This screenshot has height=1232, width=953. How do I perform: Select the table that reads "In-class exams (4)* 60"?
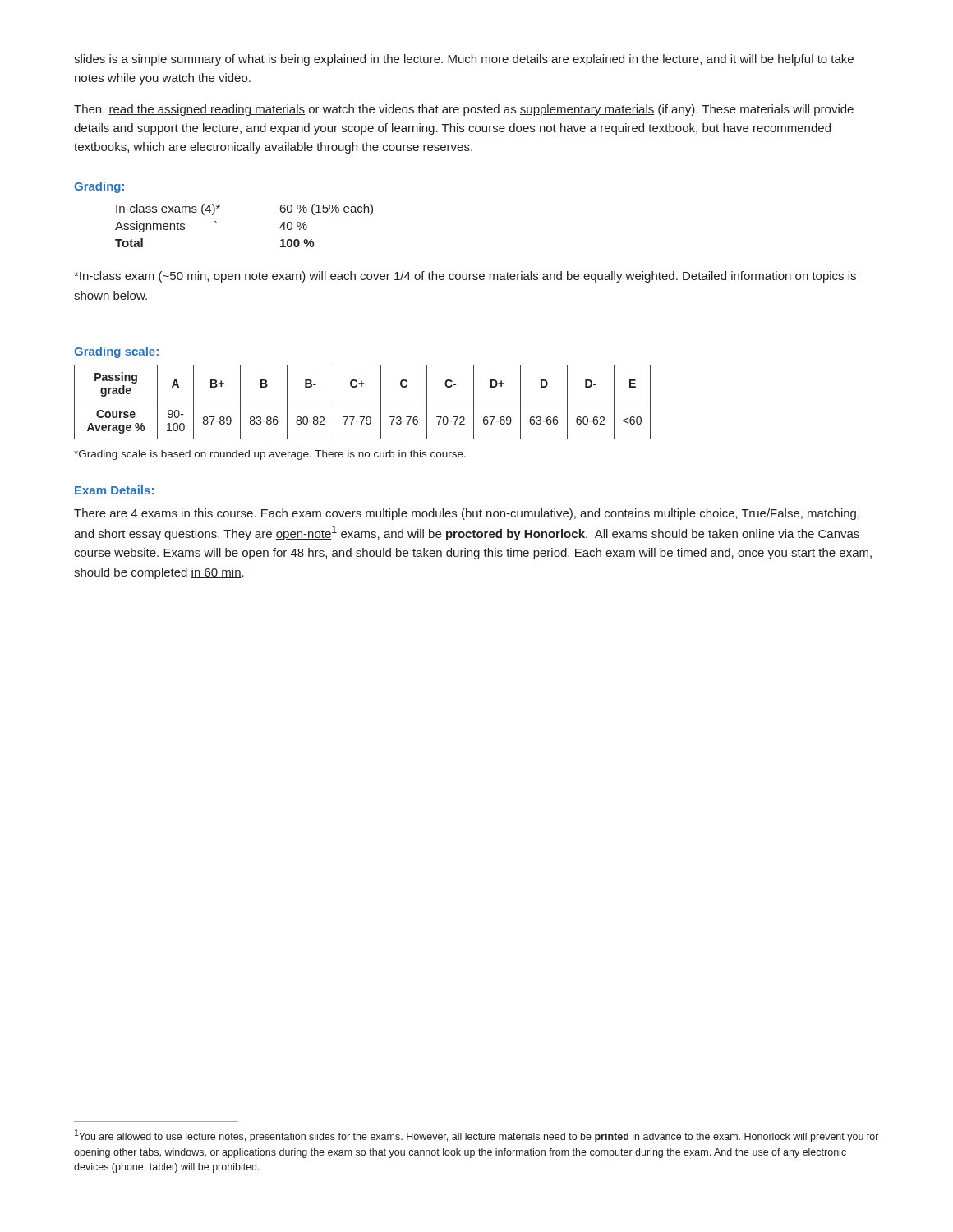pyautogui.click(x=497, y=226)
